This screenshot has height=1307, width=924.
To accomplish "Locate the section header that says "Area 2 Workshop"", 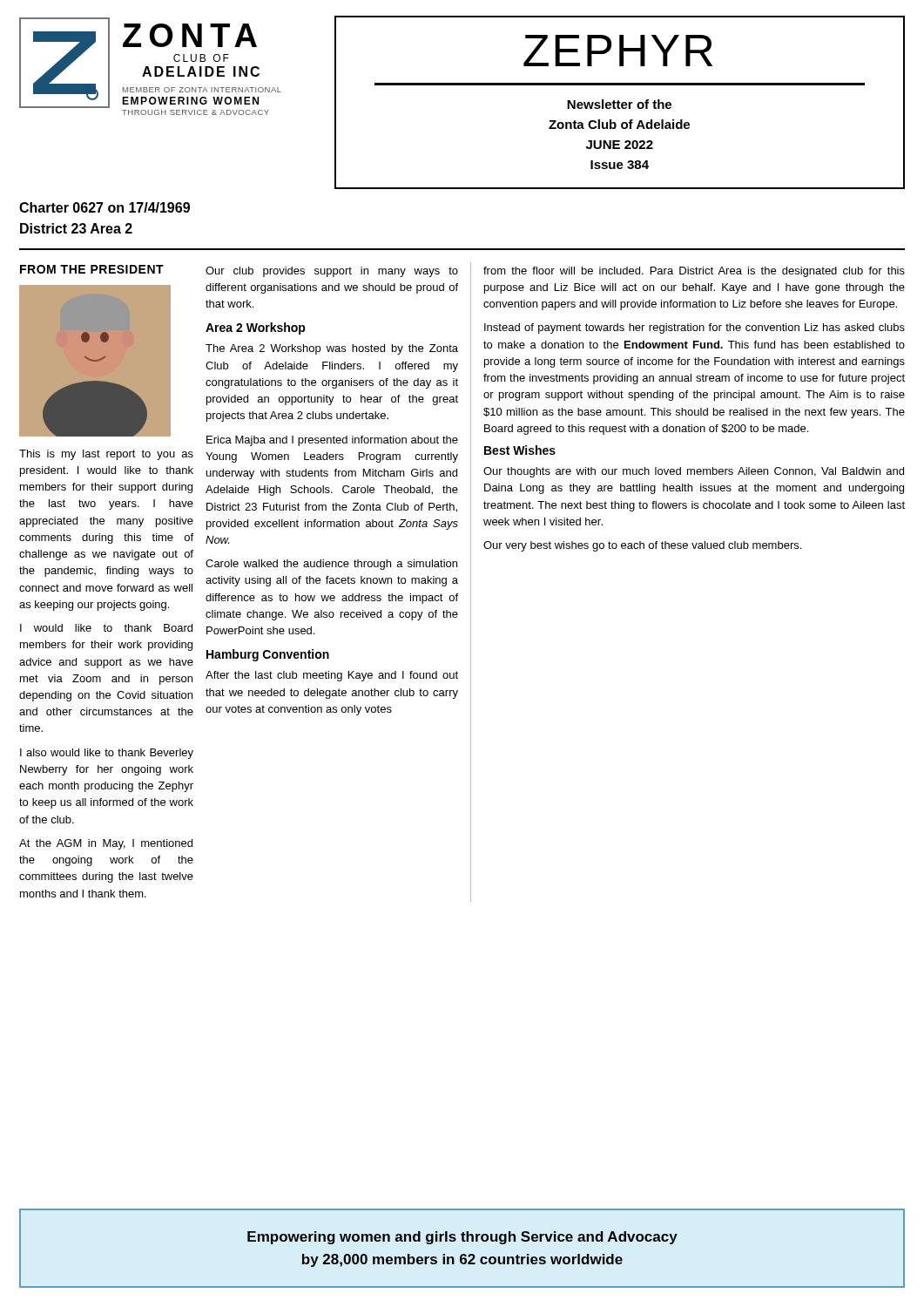I will 256,328.
